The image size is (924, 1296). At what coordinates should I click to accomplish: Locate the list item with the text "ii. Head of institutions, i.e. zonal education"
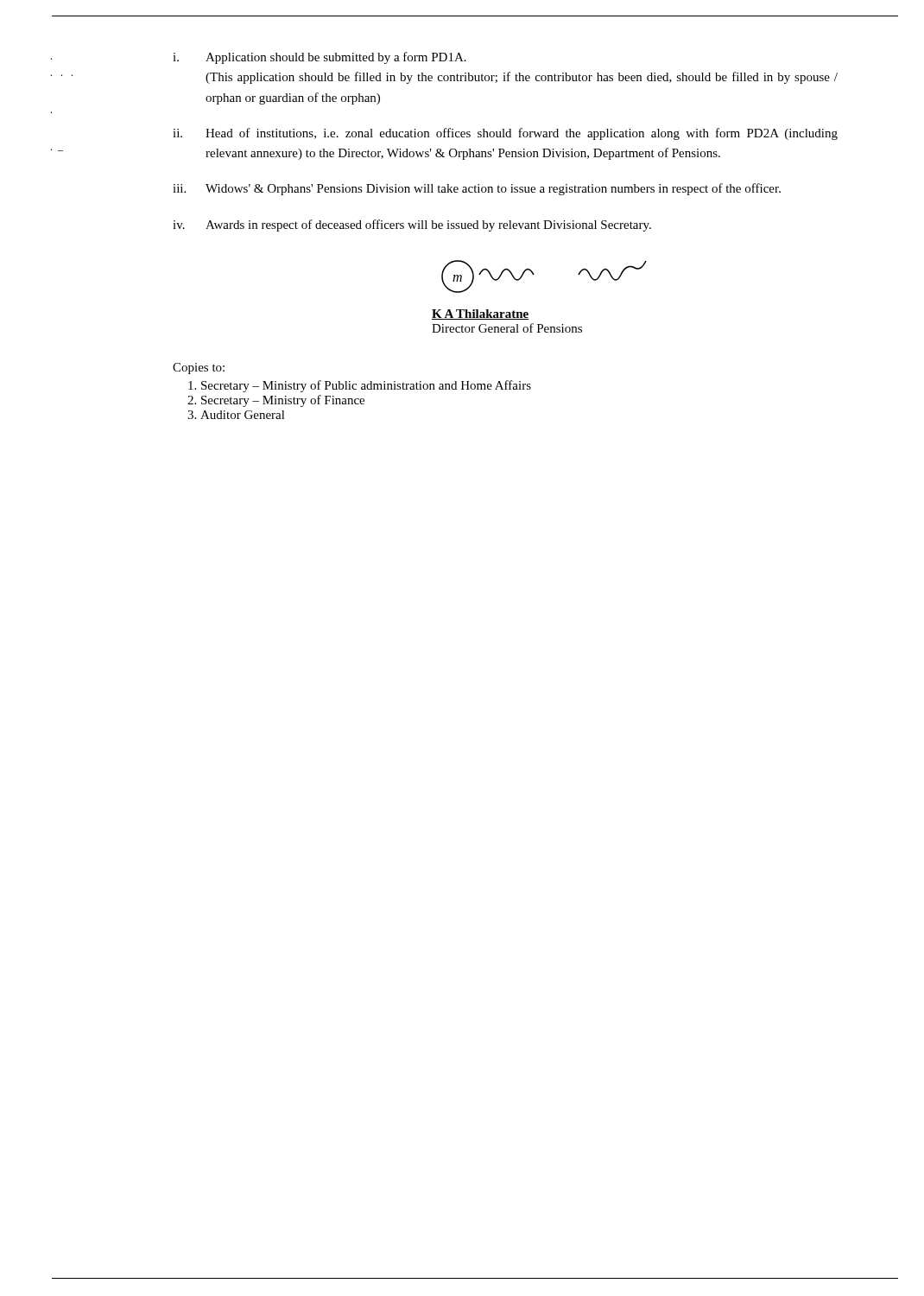pos(505,143)
